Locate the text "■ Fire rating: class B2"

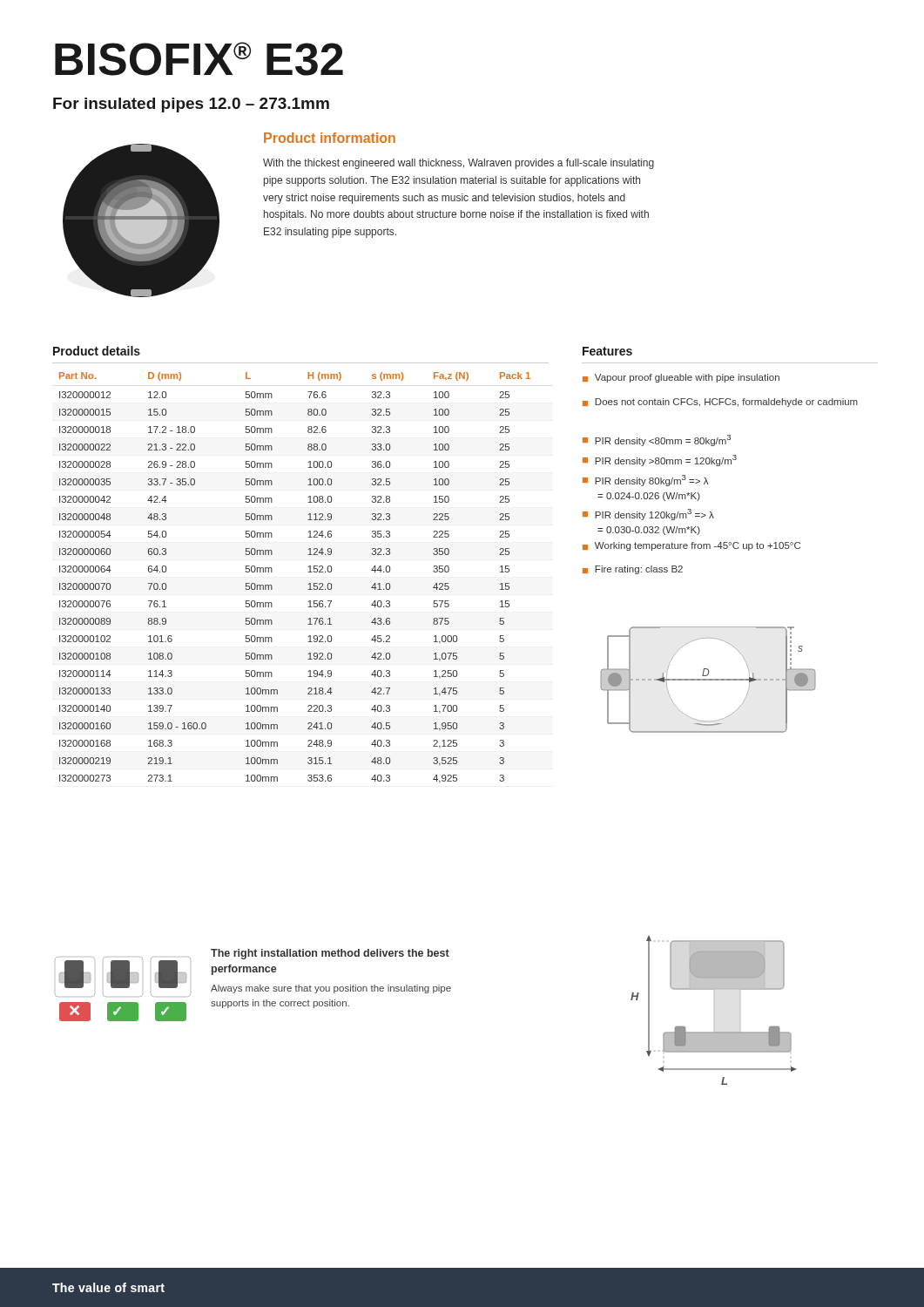click(632, 571)
